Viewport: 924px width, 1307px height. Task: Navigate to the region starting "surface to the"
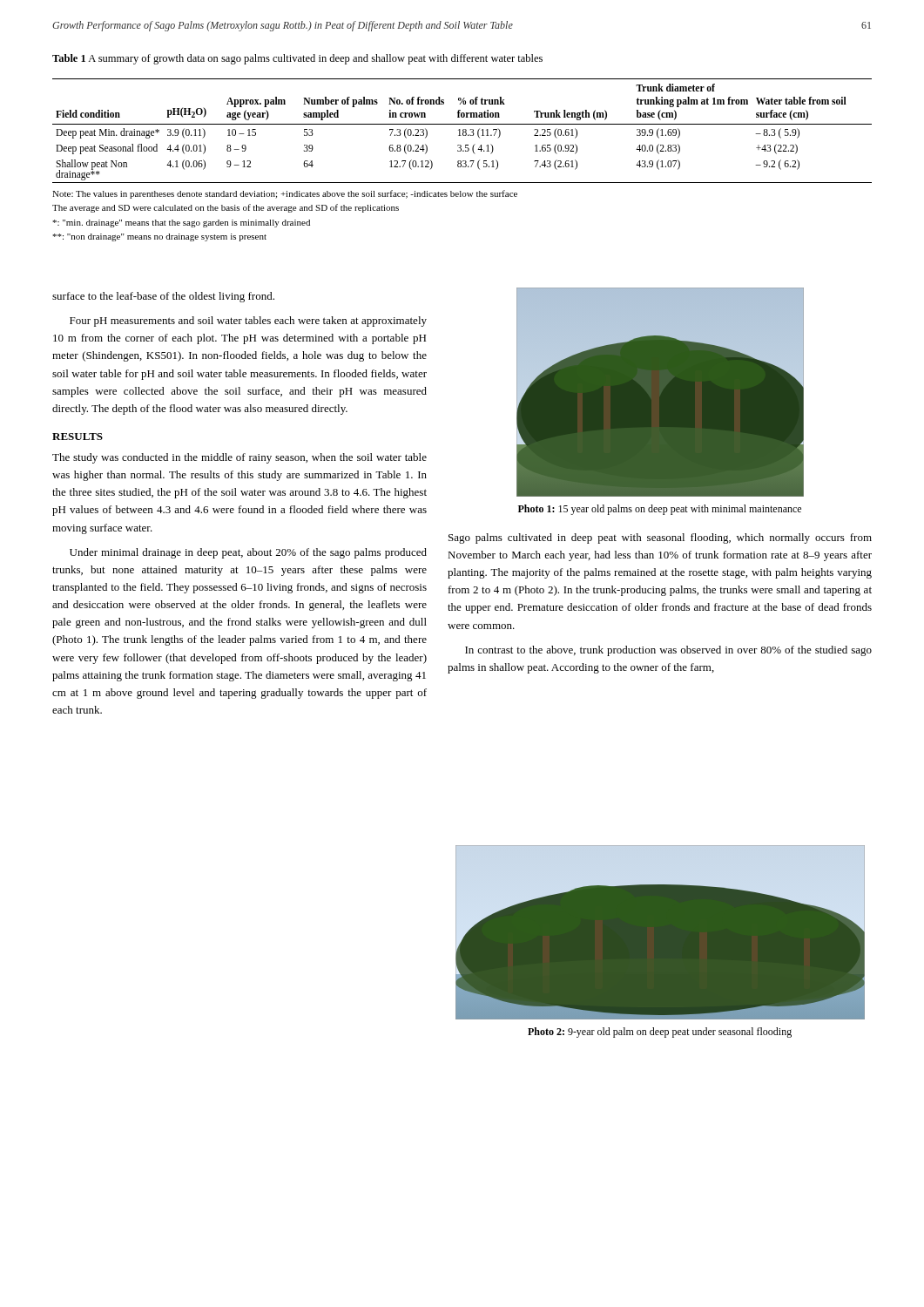tap(240, 352)
